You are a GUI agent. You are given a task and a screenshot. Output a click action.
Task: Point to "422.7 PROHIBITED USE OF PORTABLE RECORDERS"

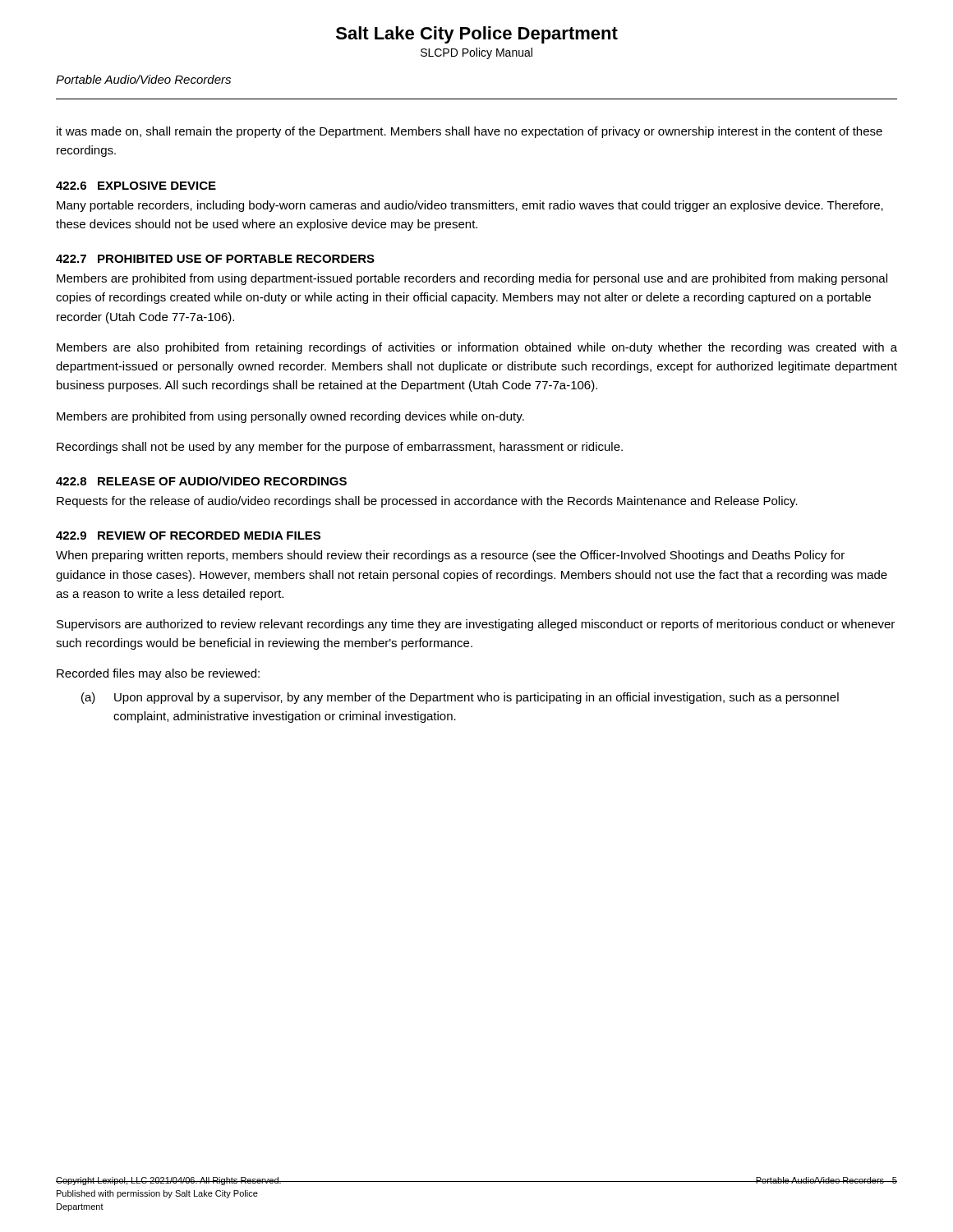[215, 258]
